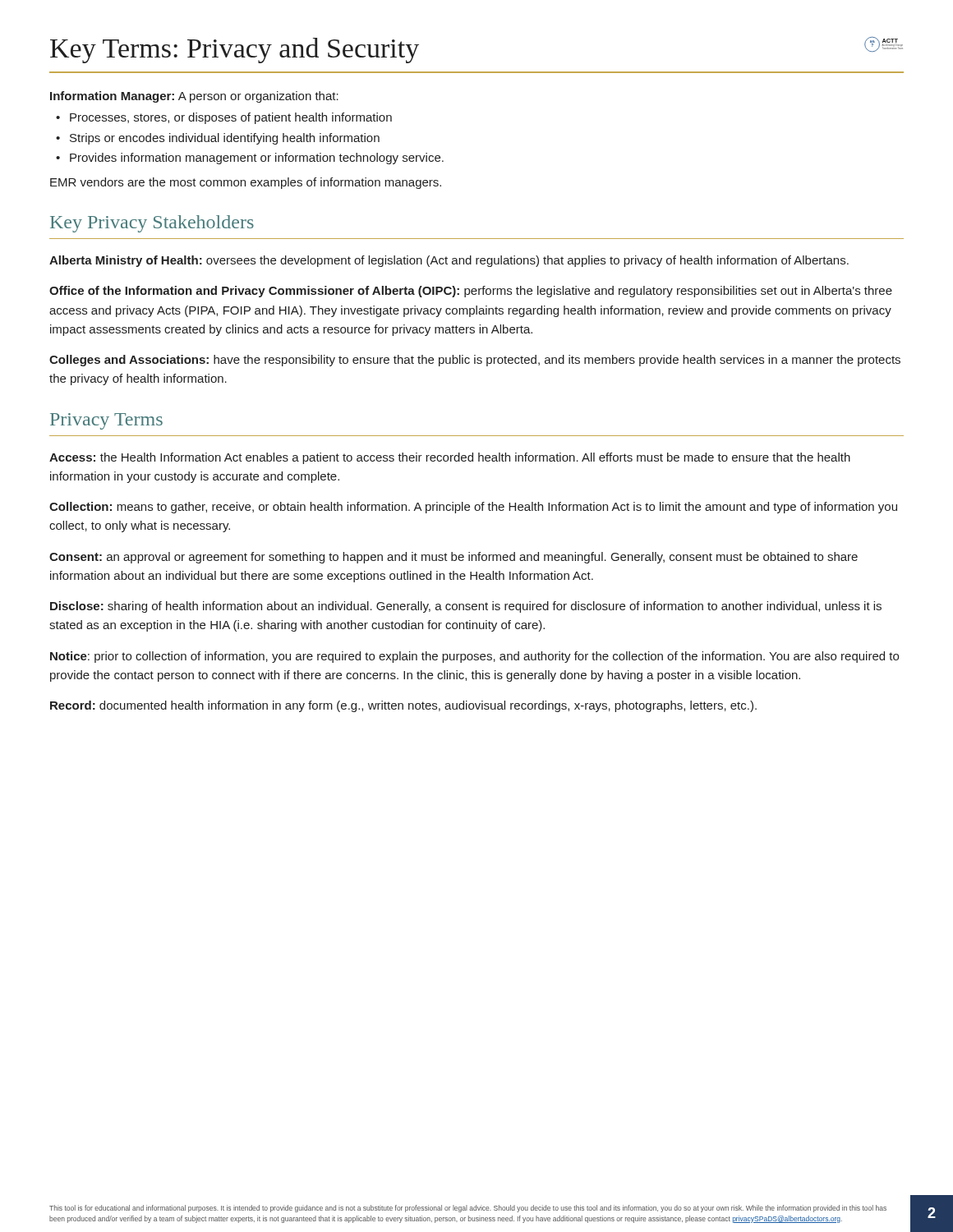This screenshot has width=953, height=1232.
Task: Point to the text starting "Record: documented health"
Action: coord(403,705)
